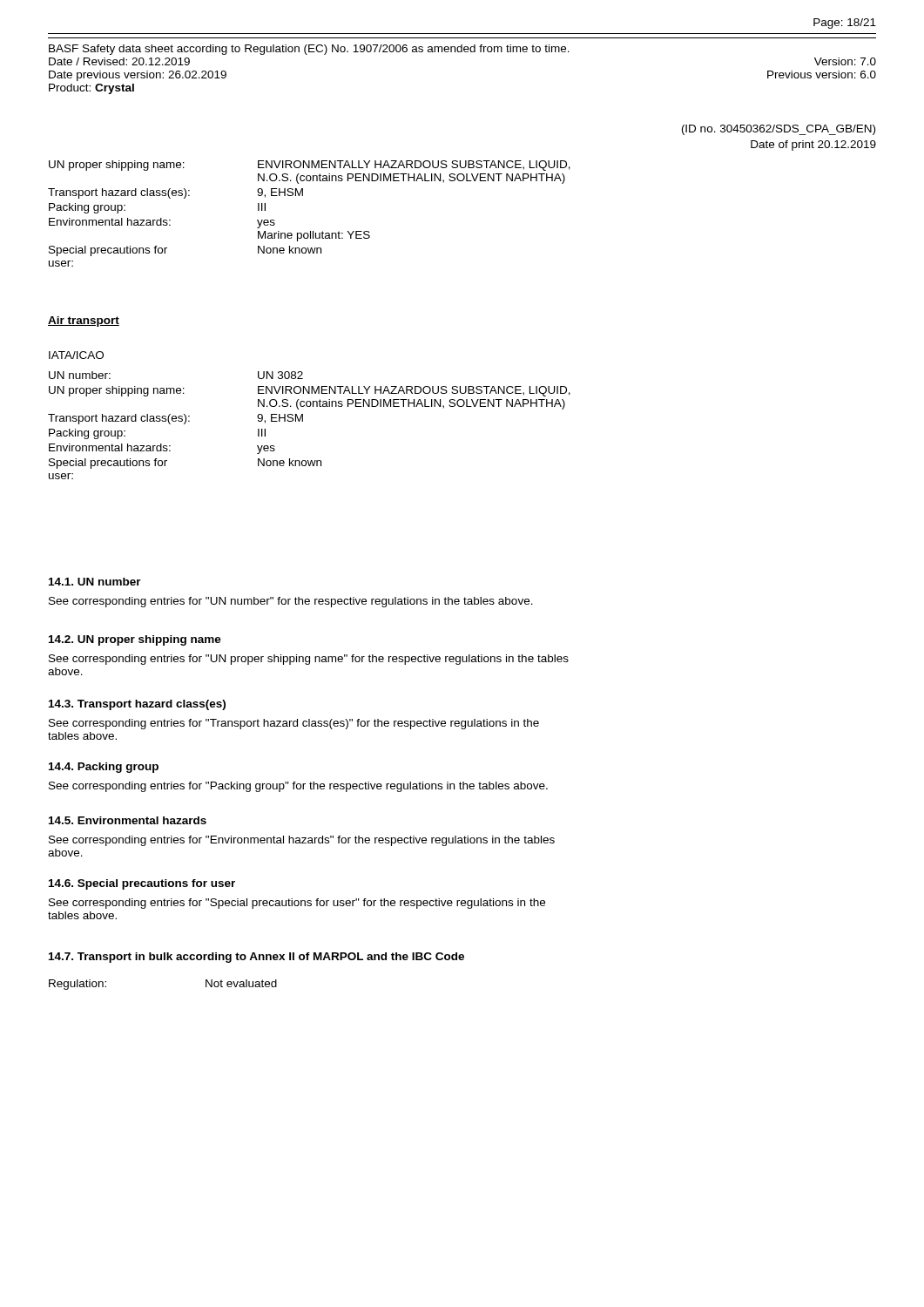
Task: Locate the section header that reads "14.1. UN number"
Action: (x=94, y=582)
